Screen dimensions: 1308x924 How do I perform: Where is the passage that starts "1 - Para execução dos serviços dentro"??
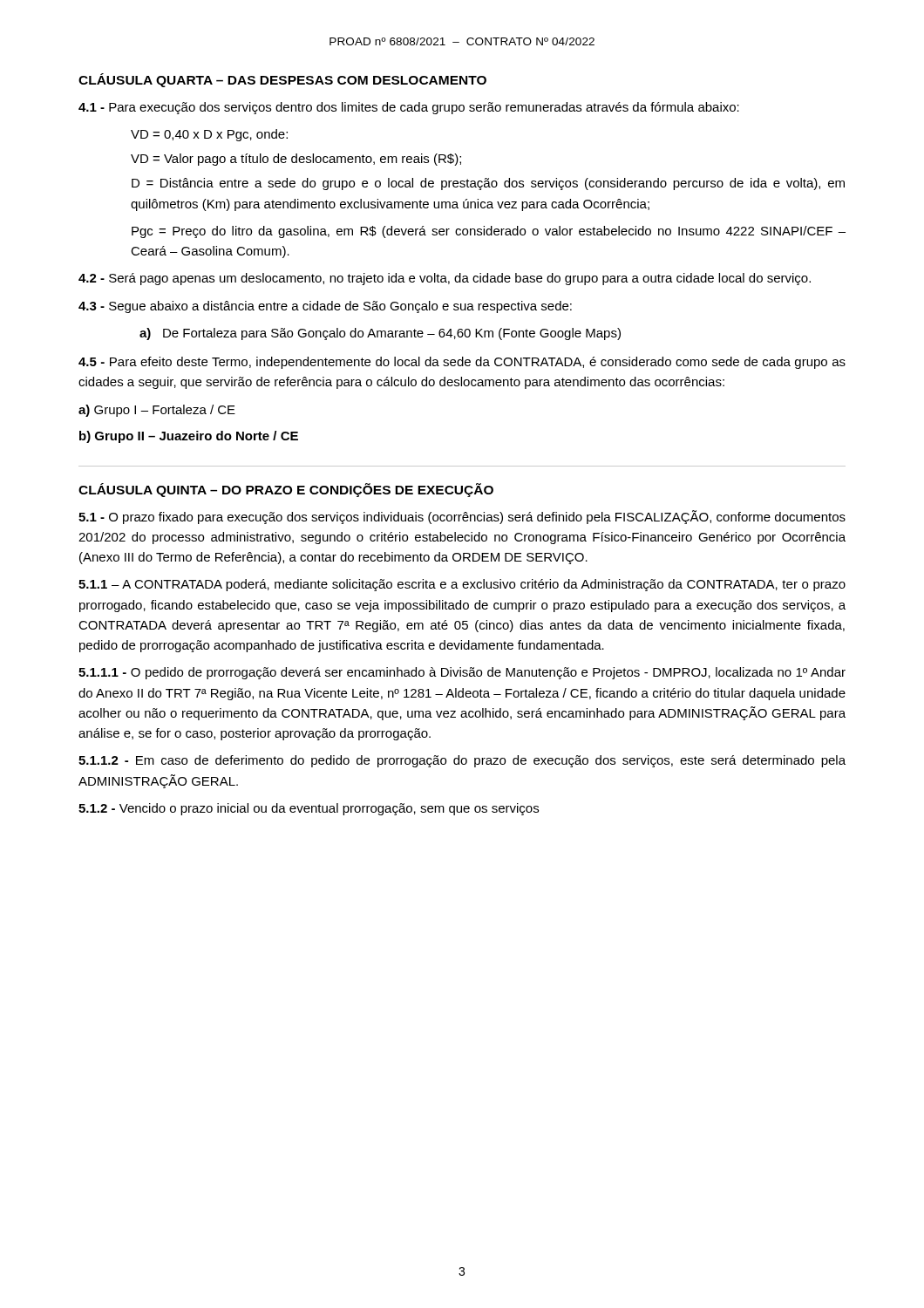coord(409,107)
